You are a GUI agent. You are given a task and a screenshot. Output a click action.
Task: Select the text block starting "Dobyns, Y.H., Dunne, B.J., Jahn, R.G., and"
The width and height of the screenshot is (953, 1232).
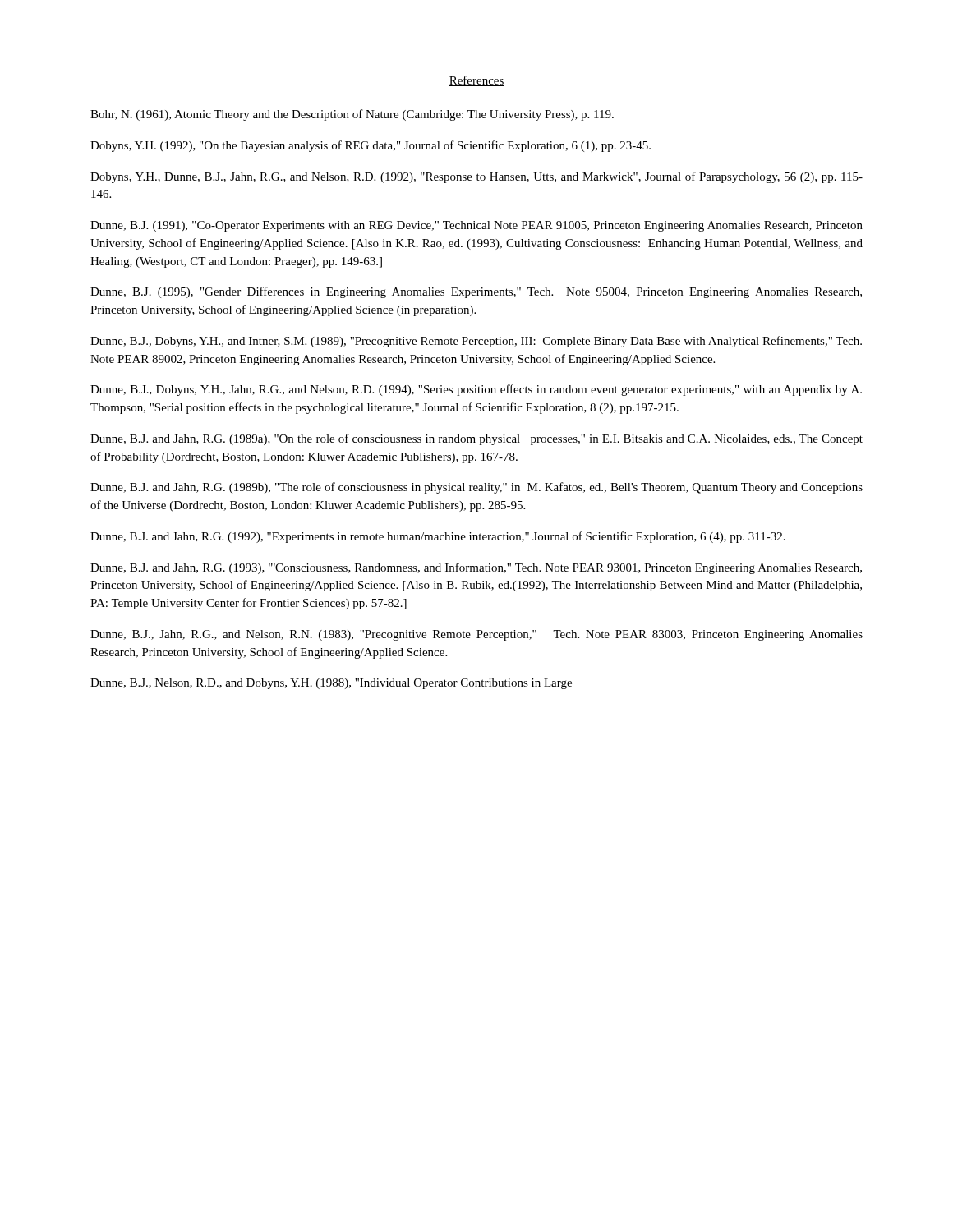476,185
